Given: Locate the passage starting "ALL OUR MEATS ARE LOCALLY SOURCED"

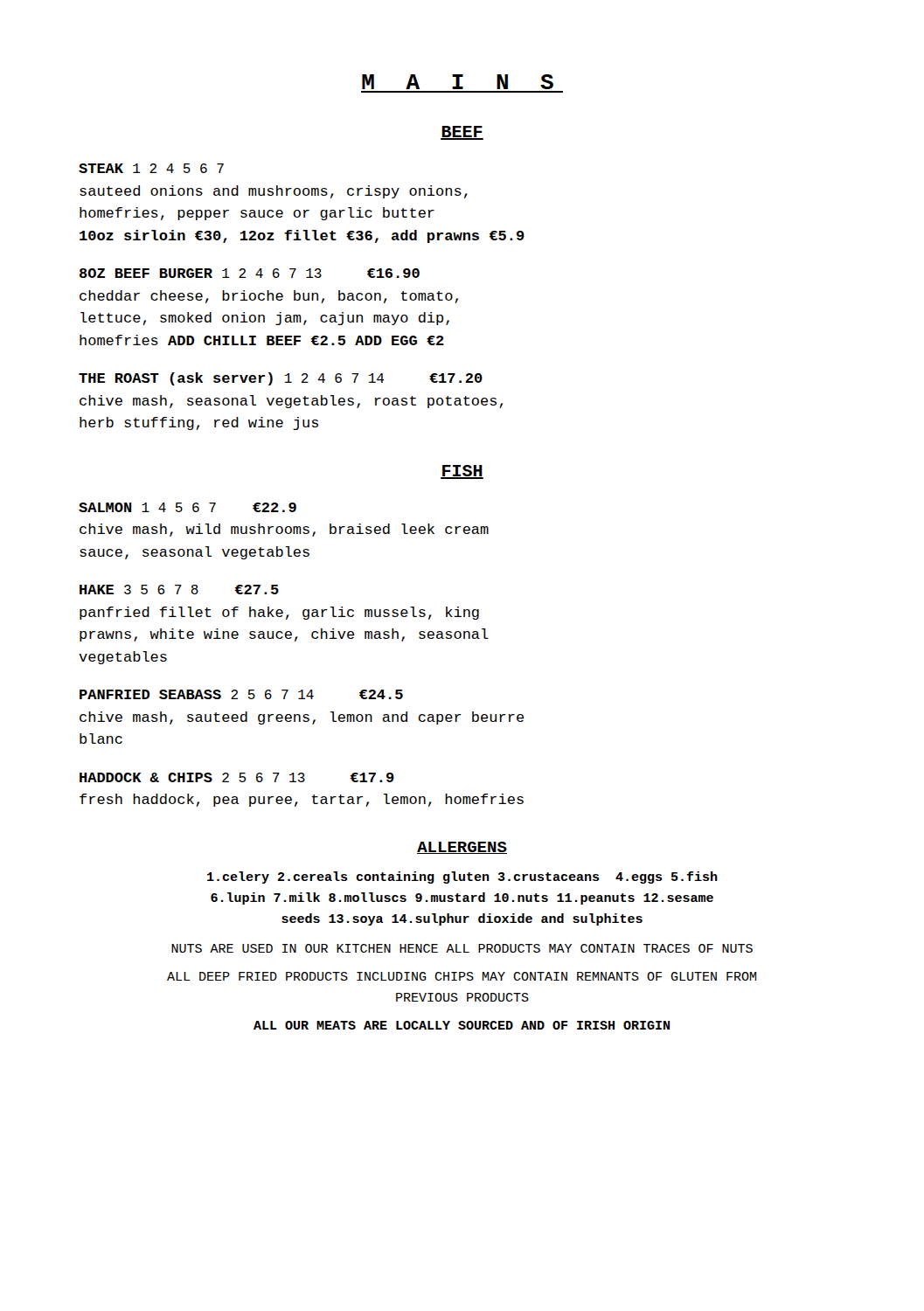Looking at the screenshot, I should click(x=462, y=1026).
